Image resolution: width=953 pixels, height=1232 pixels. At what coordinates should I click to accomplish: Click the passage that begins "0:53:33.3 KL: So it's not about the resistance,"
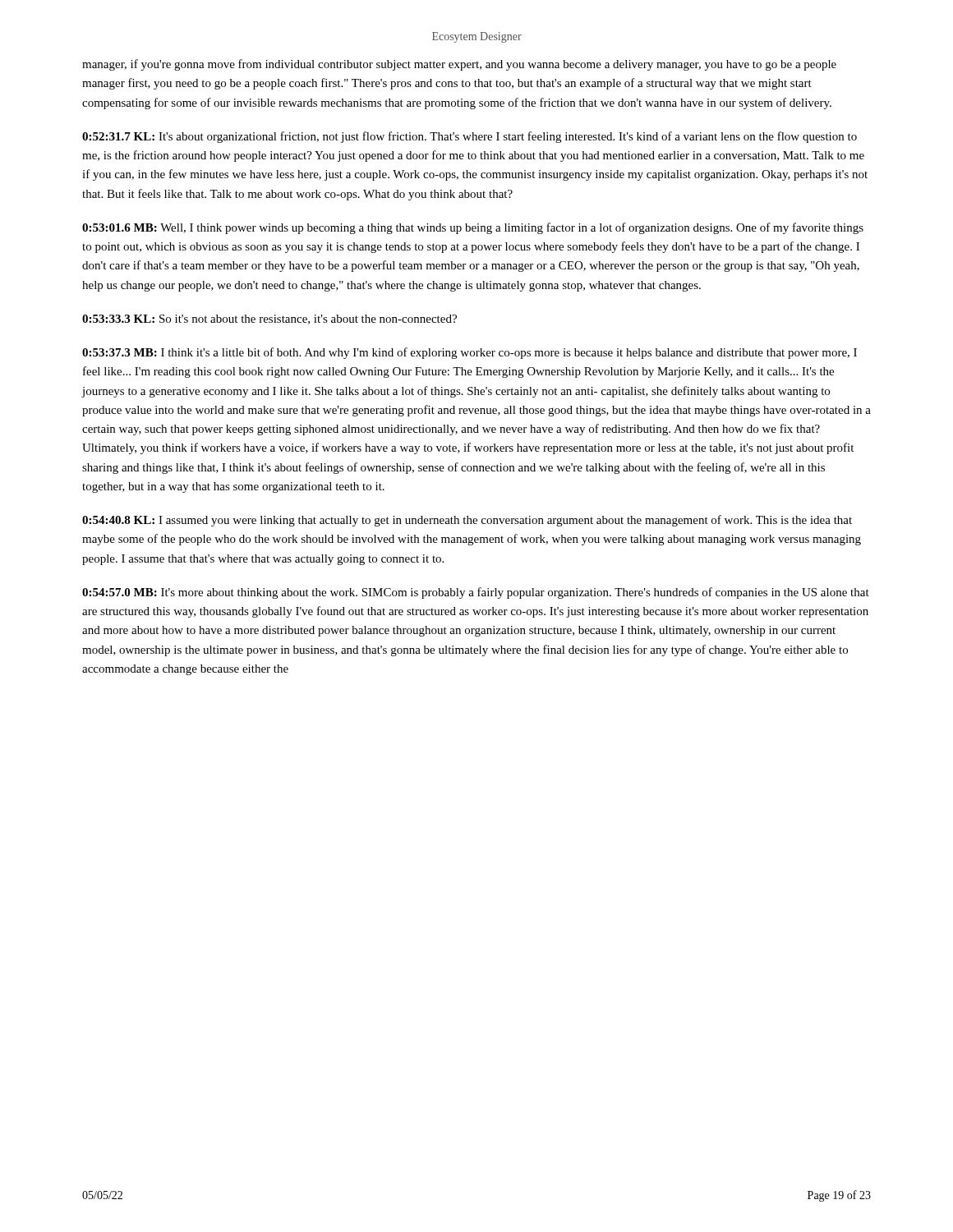270,318
